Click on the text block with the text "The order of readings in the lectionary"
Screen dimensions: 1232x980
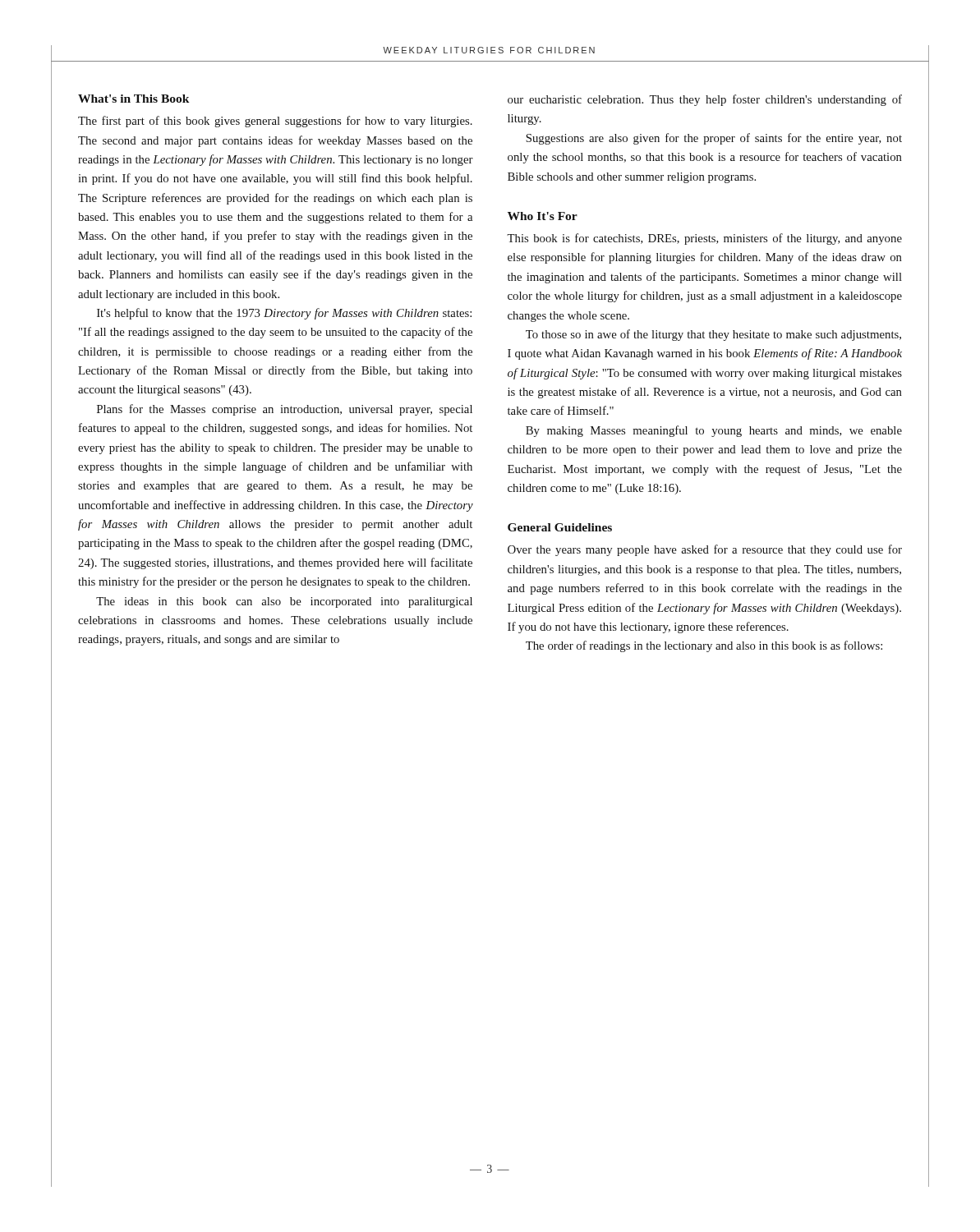tap(705, 646)
